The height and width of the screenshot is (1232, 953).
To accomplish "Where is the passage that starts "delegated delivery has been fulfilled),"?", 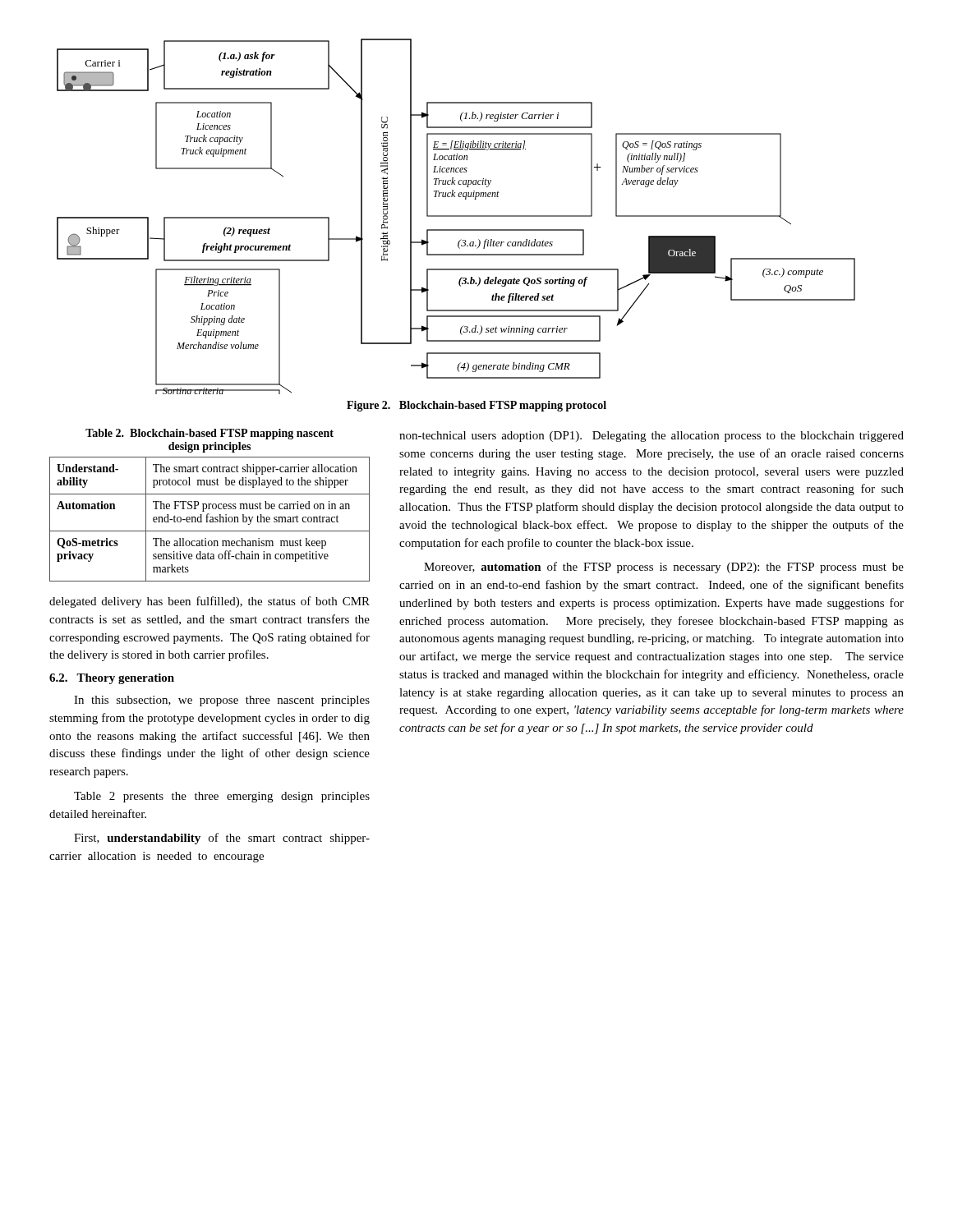I will [x=209, y=628].
